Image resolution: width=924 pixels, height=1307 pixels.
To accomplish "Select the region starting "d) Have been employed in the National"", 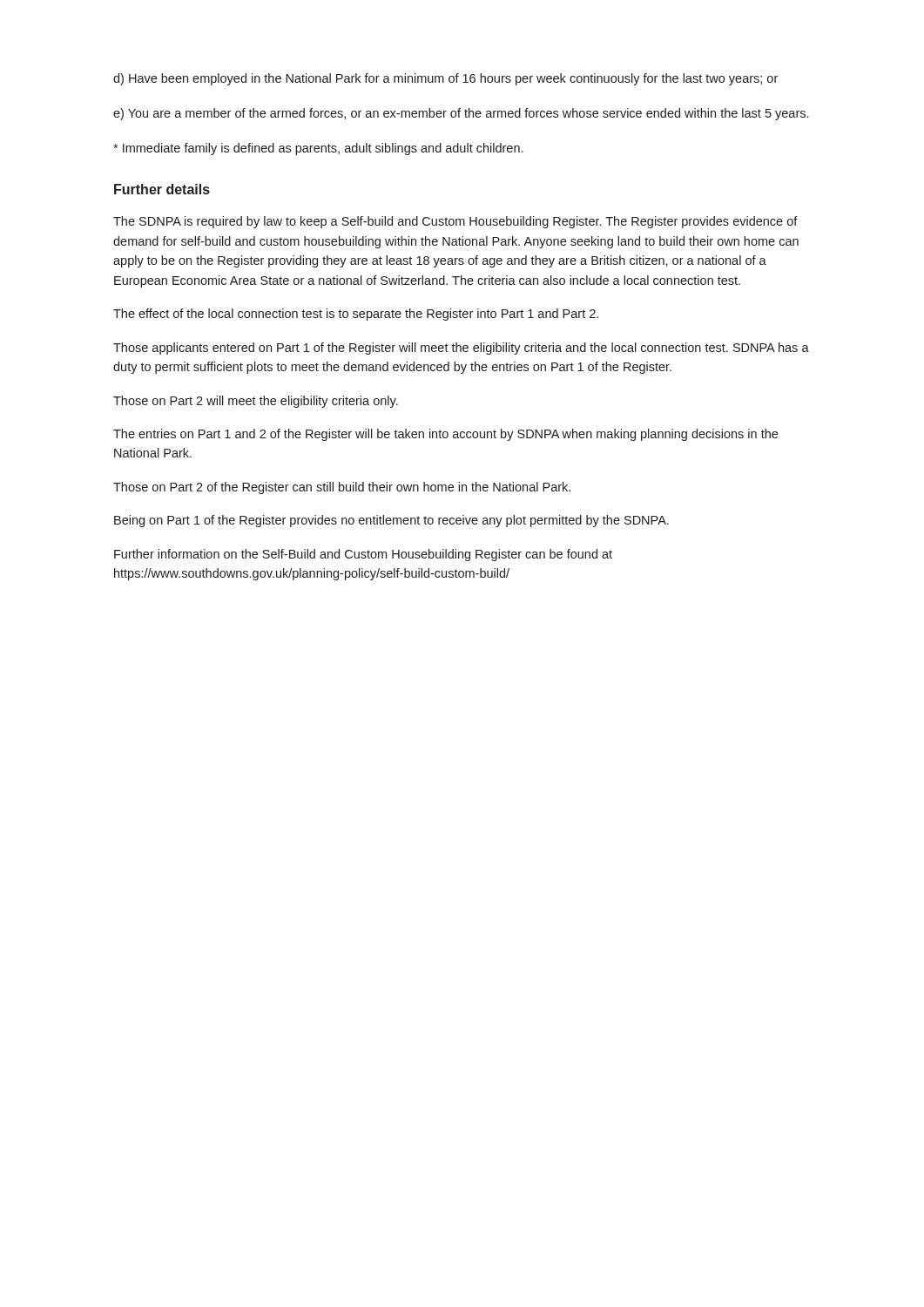I will tap(446, 78).
